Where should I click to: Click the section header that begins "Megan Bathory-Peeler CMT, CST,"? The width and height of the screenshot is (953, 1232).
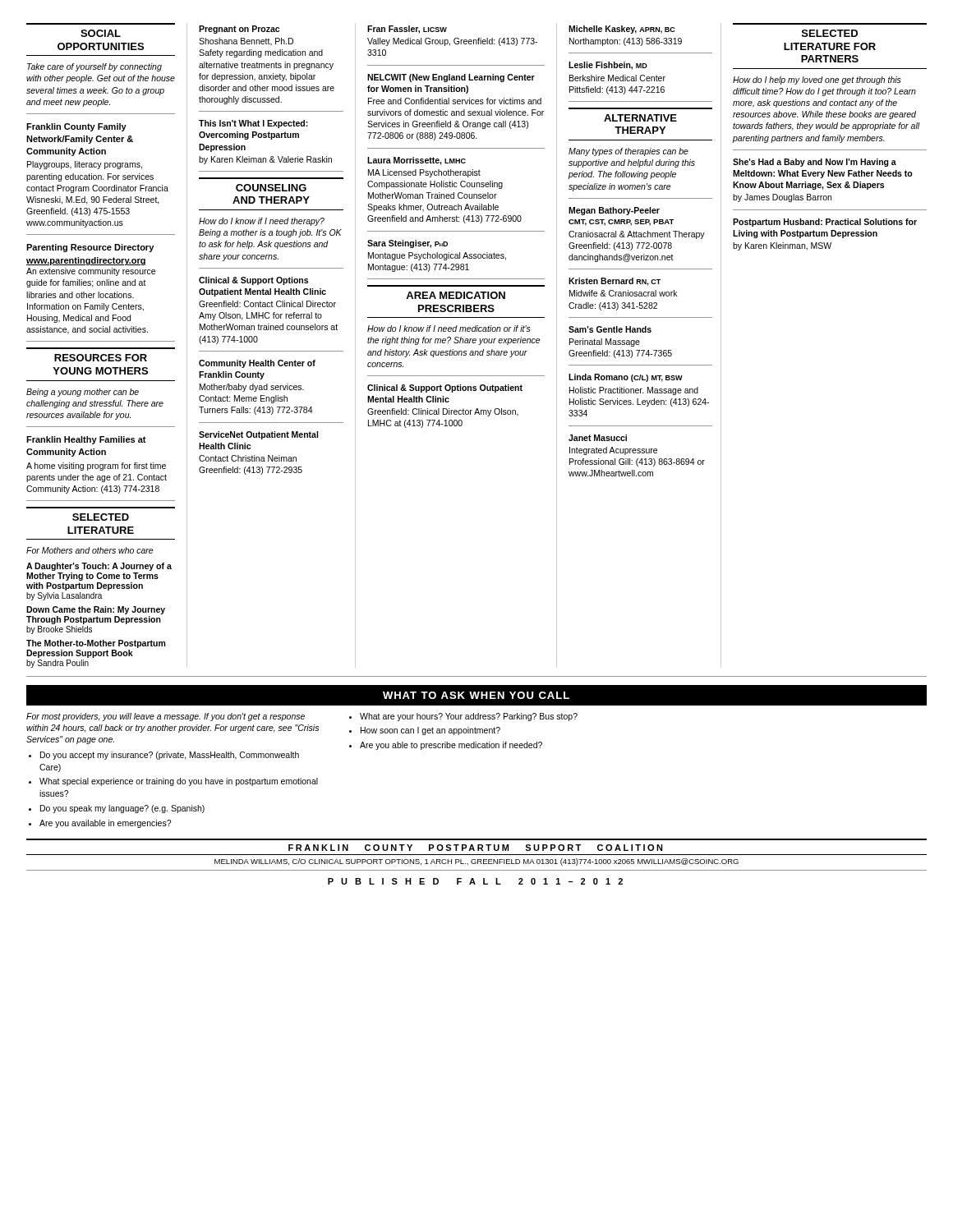point(640,216)
